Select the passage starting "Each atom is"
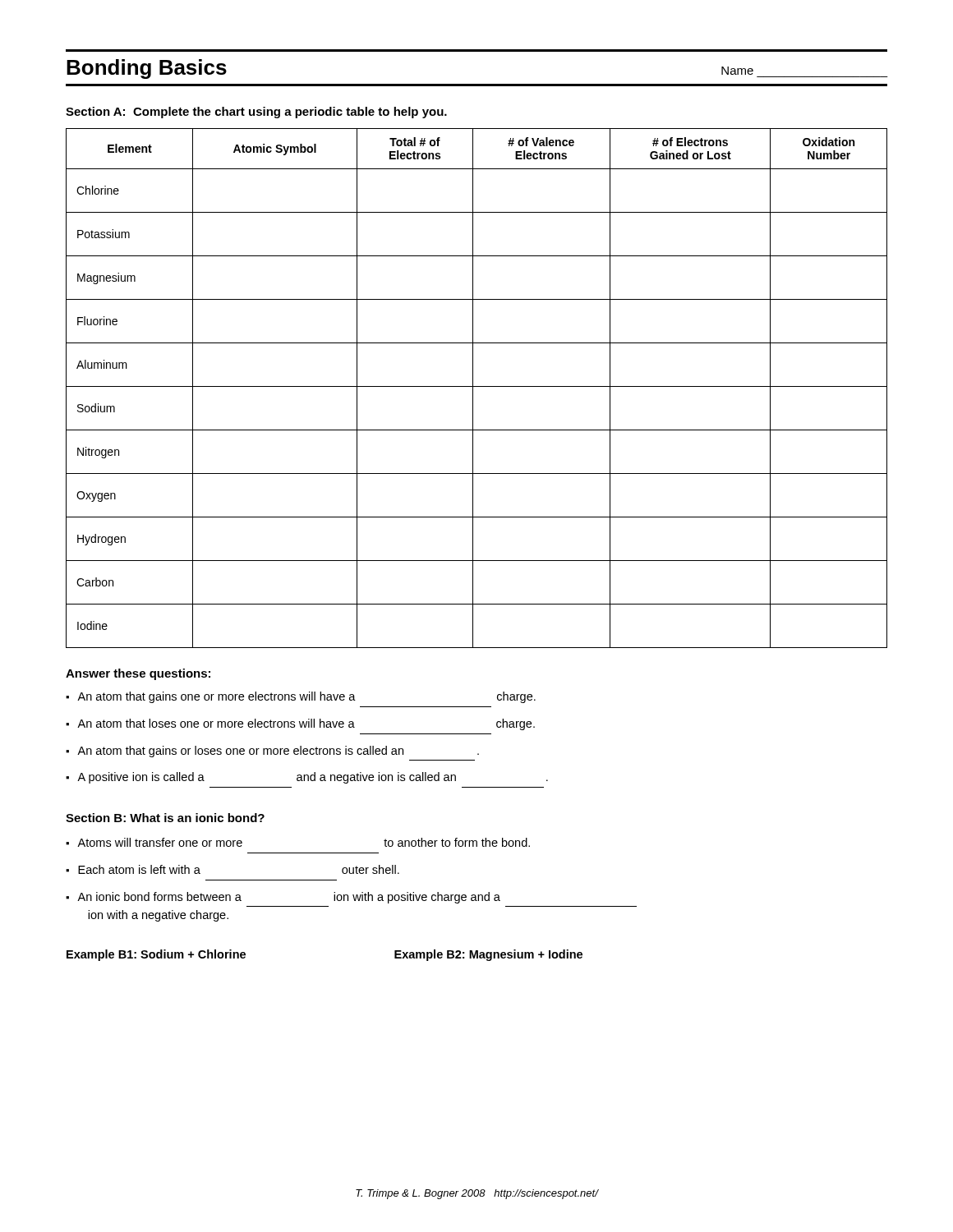 [139, 869]
